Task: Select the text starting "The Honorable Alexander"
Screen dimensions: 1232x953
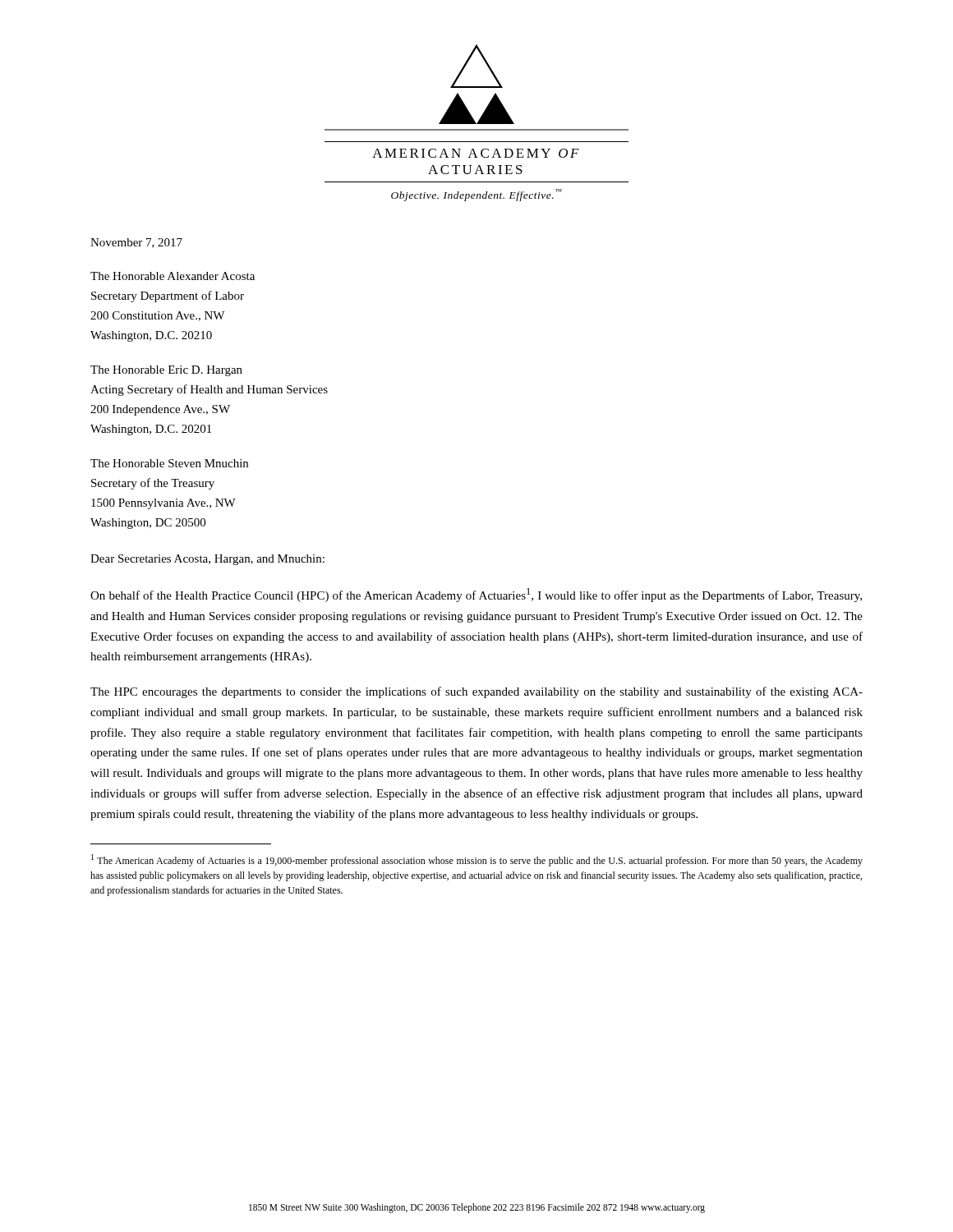Action: click(173, 306)
